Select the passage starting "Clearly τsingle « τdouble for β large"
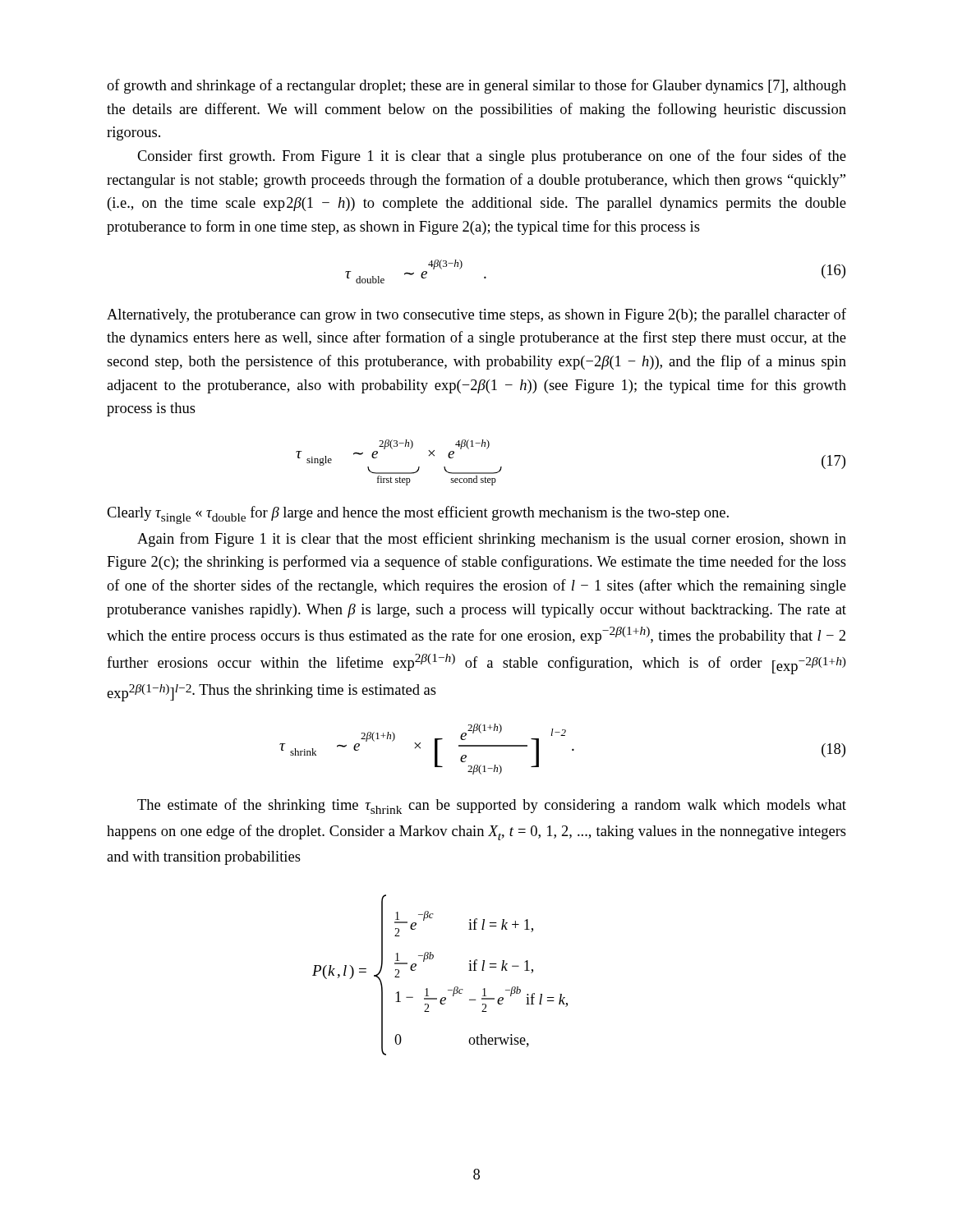Screen dimensions: 1232x953 click(476, 514)
